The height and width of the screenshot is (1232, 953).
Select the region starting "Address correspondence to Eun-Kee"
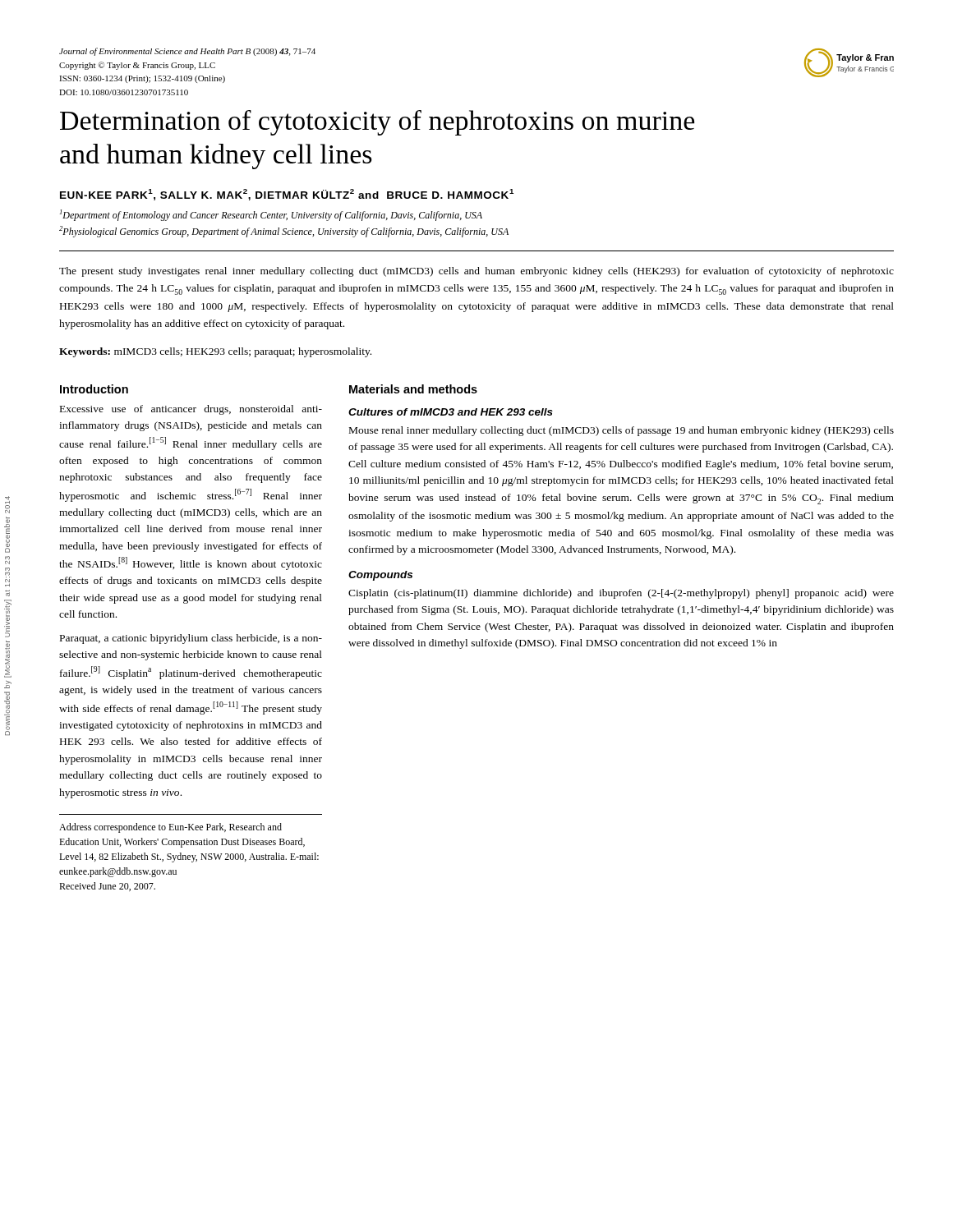(189, 857)
